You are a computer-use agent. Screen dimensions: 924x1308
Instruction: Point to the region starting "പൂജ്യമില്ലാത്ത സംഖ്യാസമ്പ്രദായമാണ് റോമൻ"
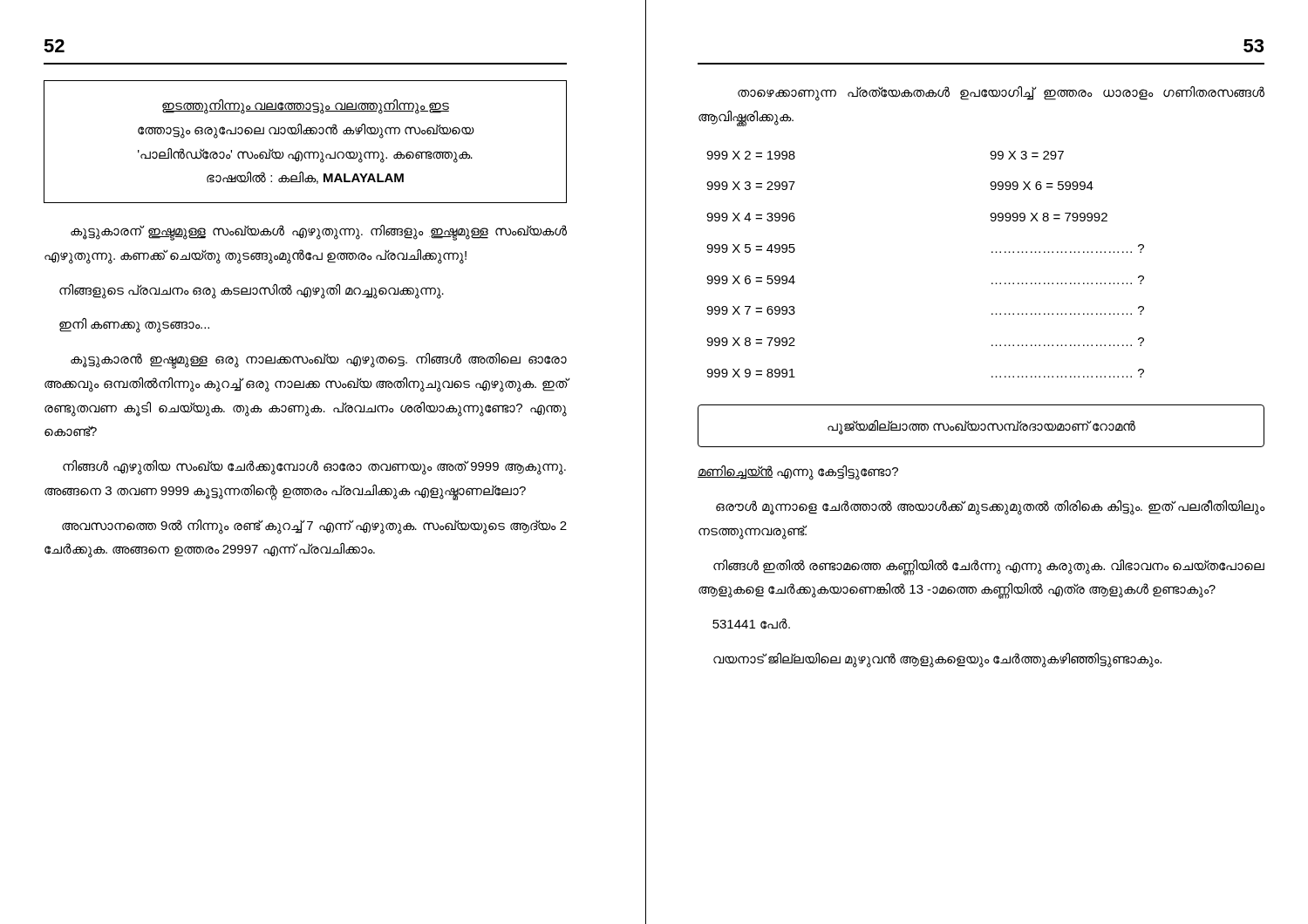pyautogui.click(x=981, y=425)
